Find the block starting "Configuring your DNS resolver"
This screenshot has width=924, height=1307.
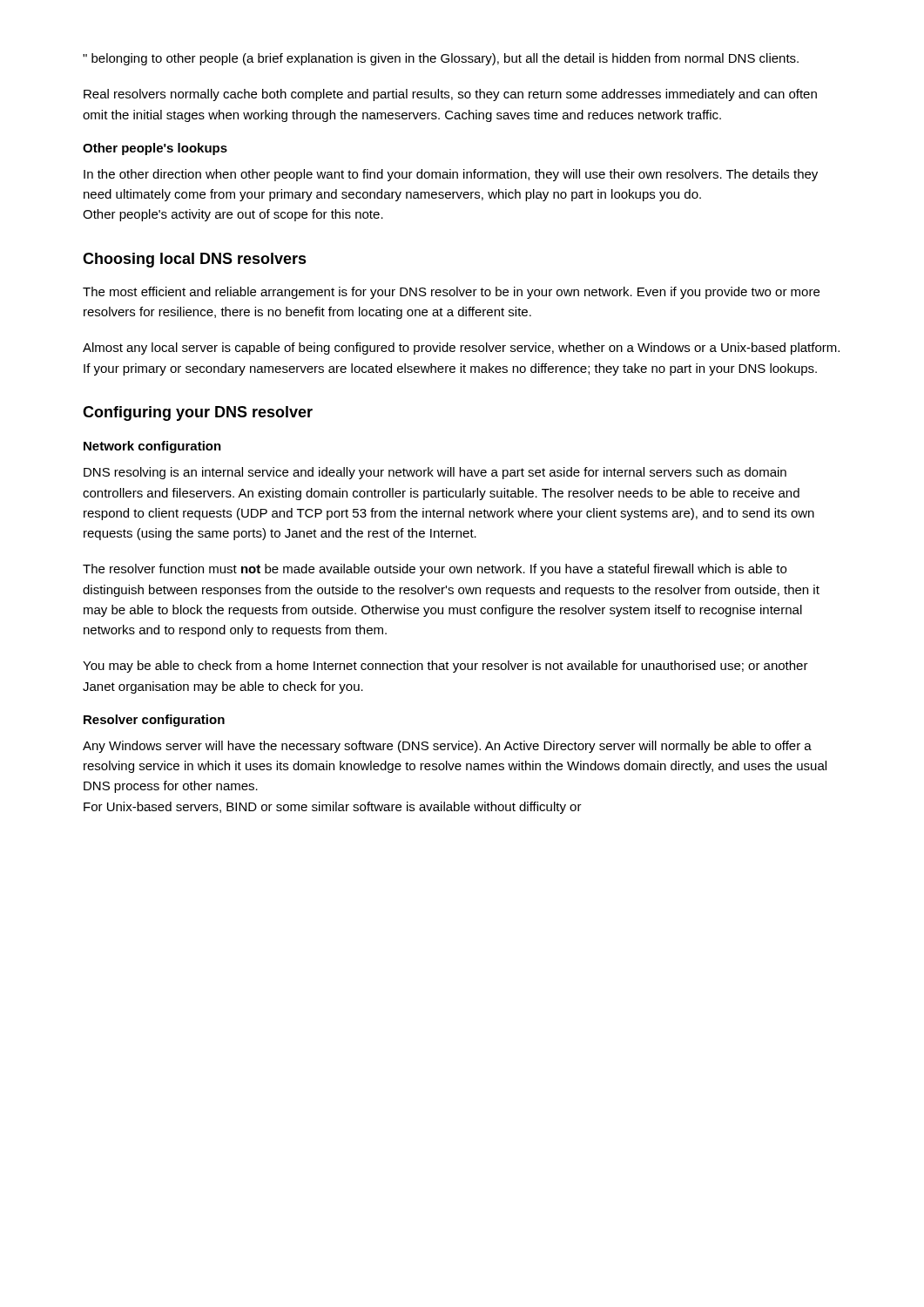point(198,412)
